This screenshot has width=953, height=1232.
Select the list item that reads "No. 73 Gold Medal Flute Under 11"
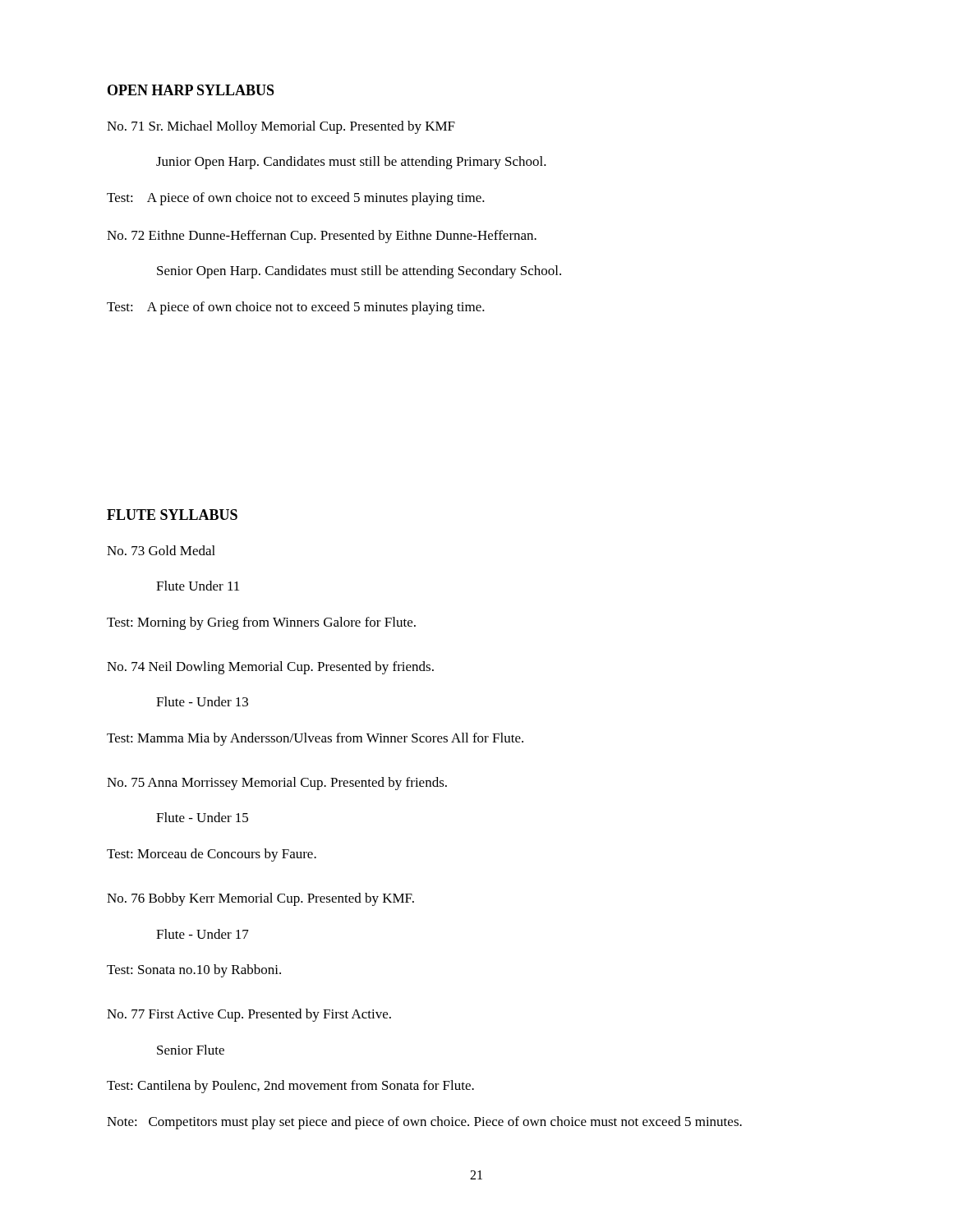click(161, 550)
